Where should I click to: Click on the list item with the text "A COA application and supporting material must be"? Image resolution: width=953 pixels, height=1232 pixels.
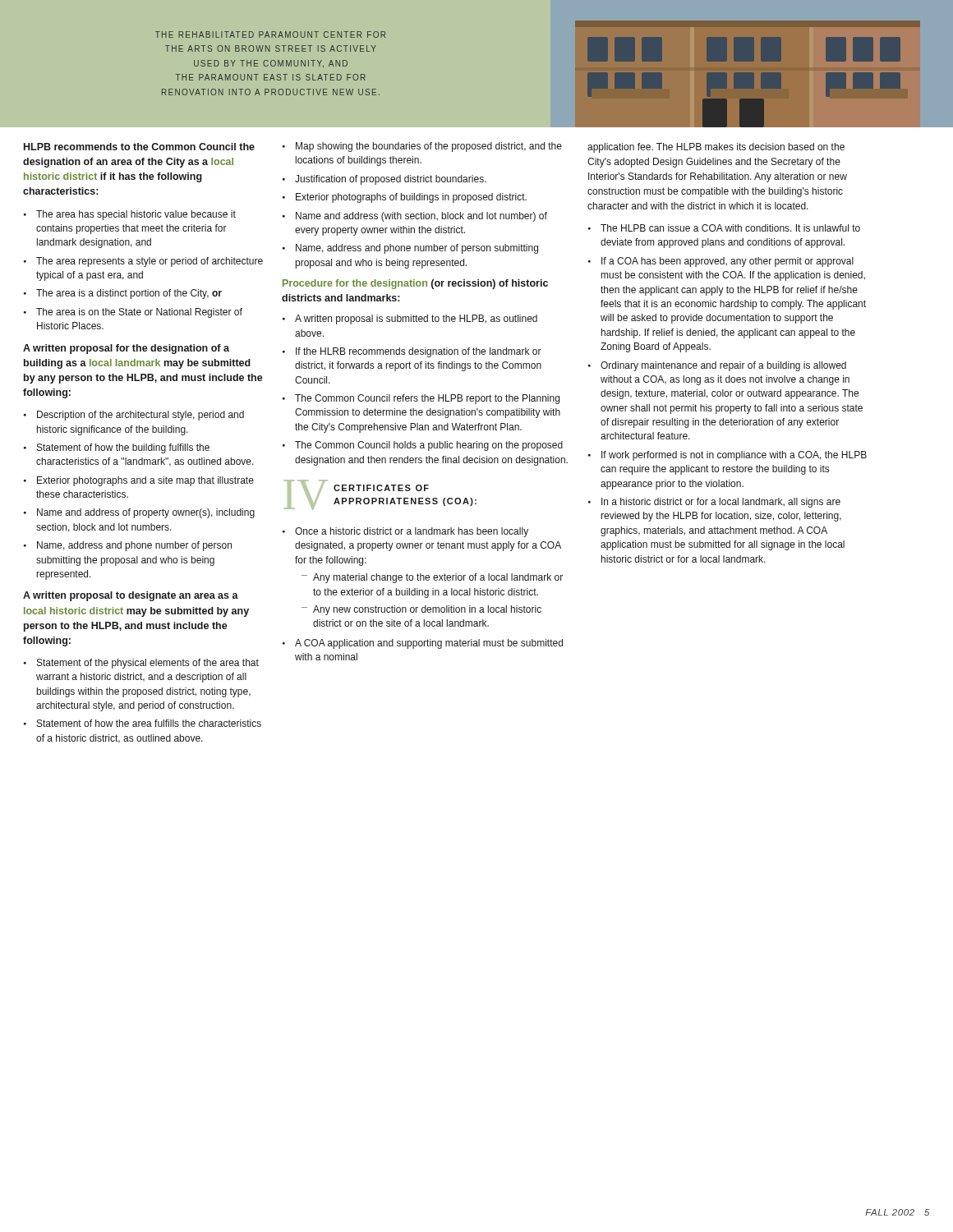(429, 650)
